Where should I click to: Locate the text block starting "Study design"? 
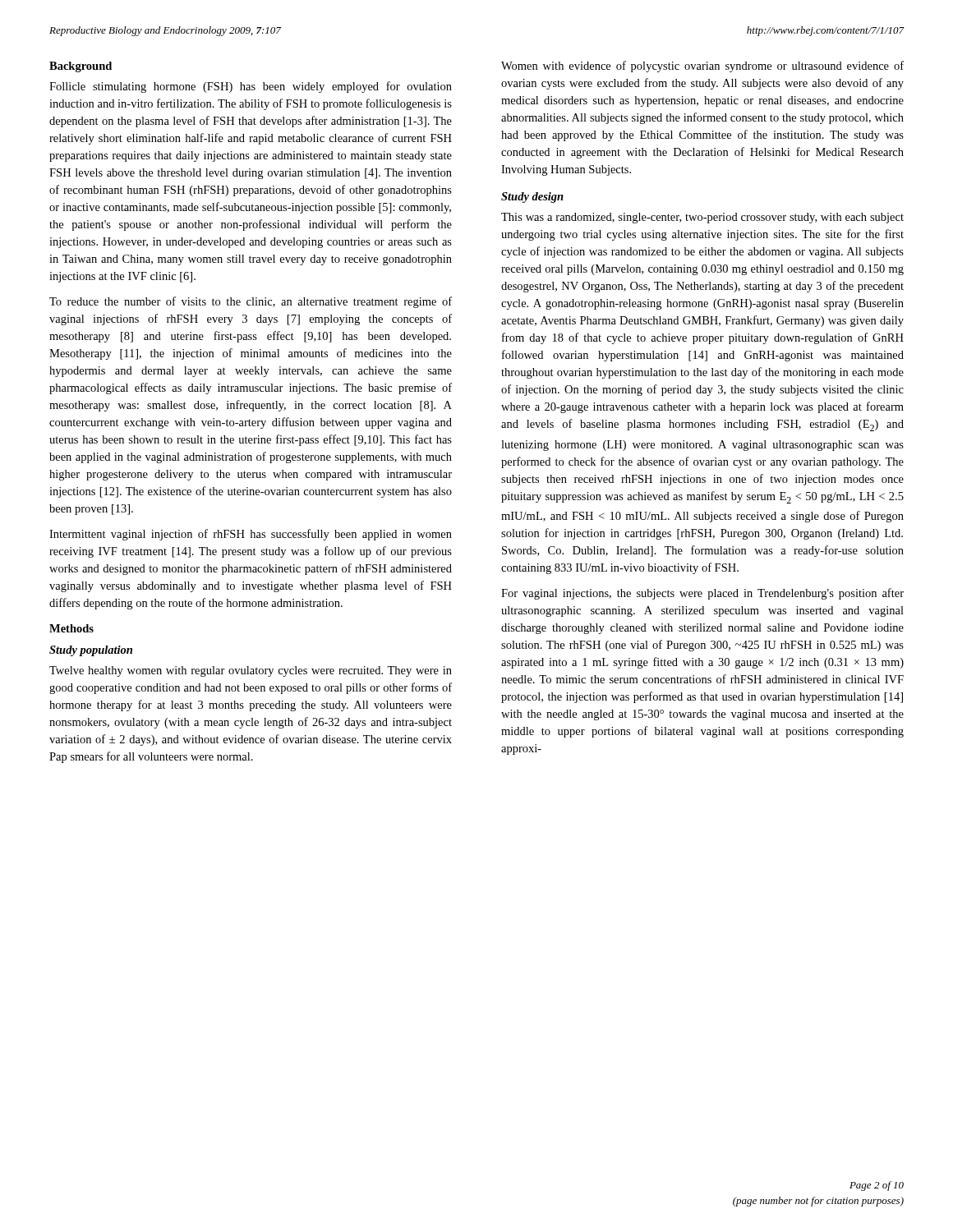click(x=532, y=198)
